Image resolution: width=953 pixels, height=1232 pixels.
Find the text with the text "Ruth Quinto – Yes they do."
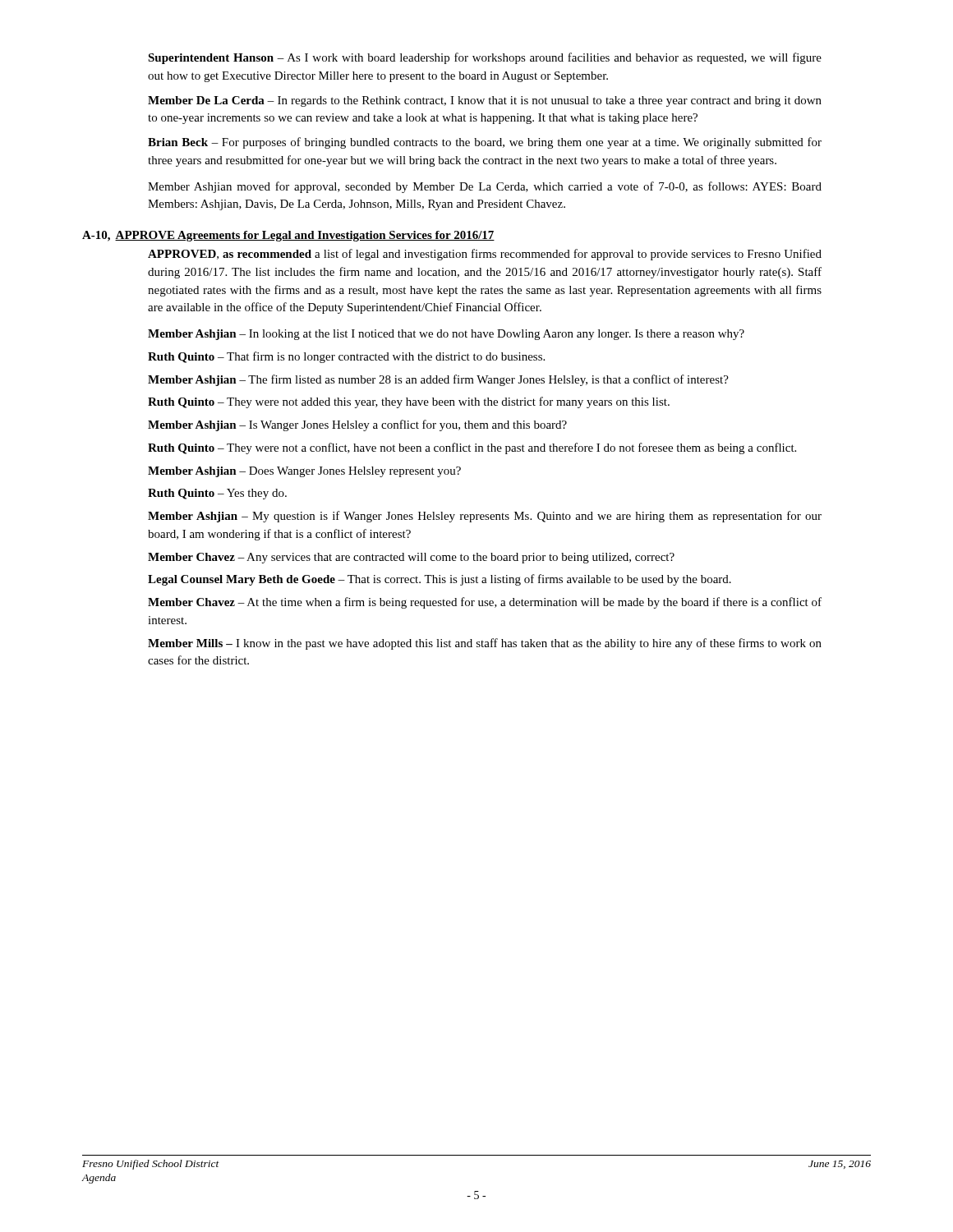[217, 494]
